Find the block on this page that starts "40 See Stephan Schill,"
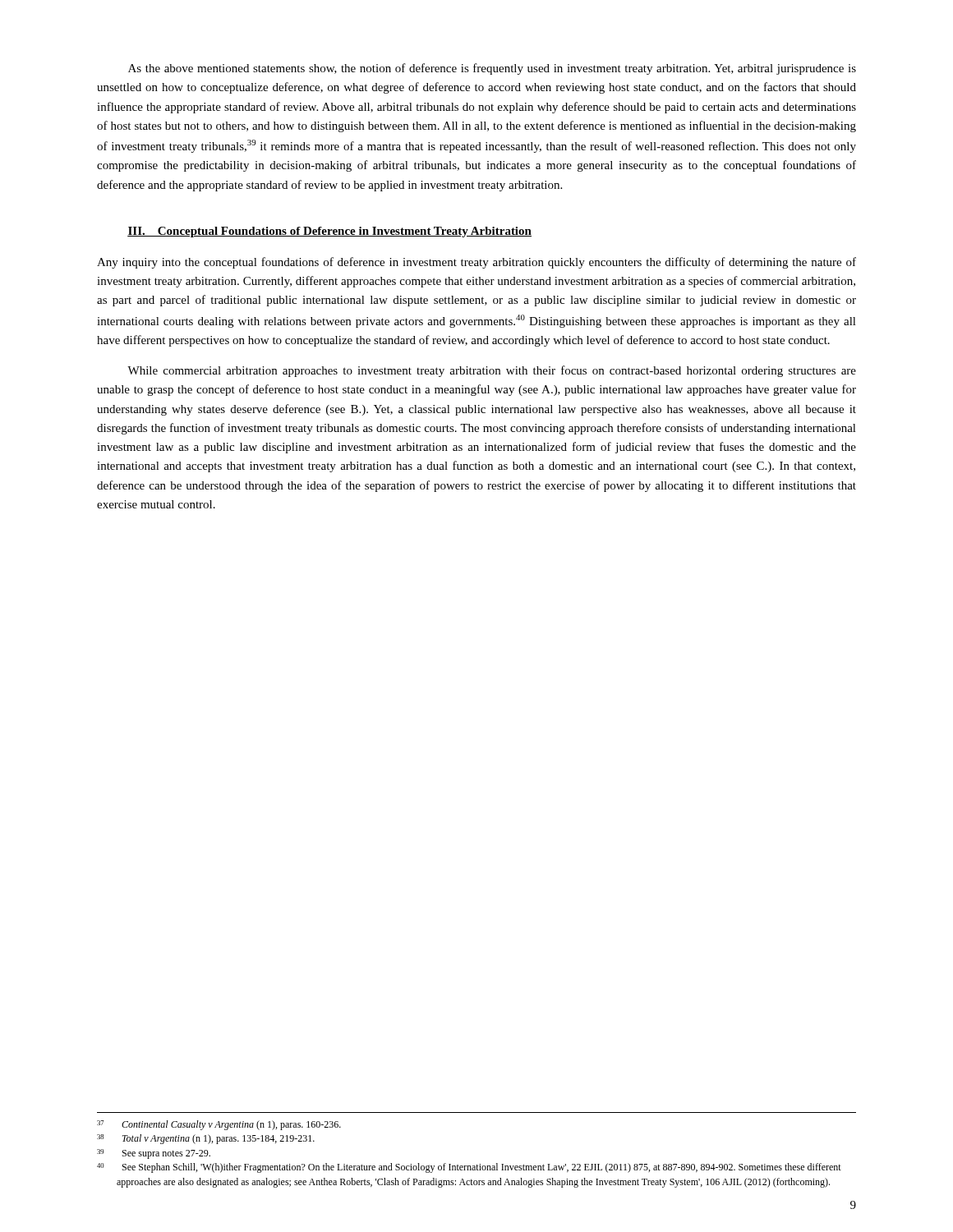This screenshot has height=1232, width=953. tap(476, 1175)
